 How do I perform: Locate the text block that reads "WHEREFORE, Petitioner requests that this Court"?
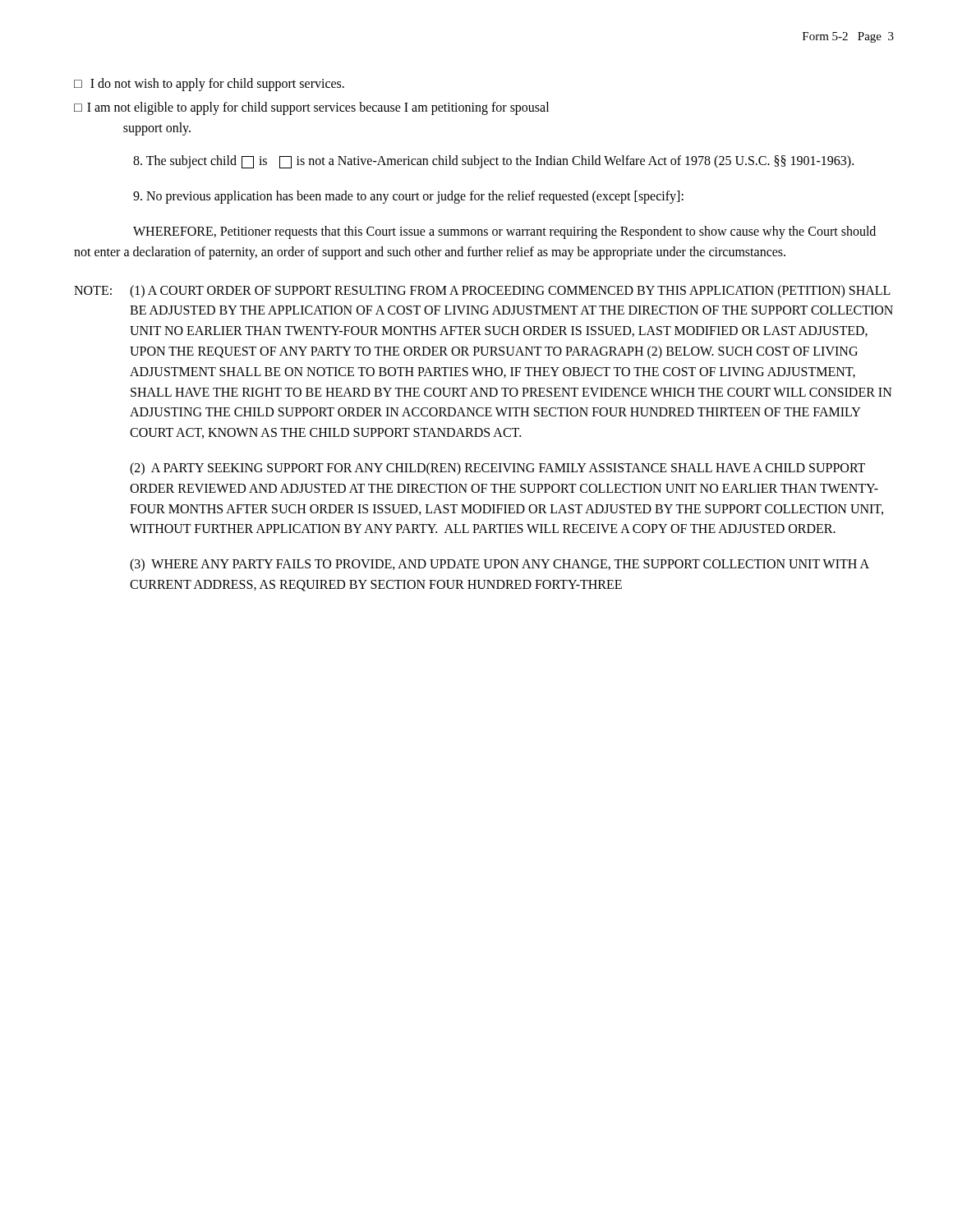(475, 241)
